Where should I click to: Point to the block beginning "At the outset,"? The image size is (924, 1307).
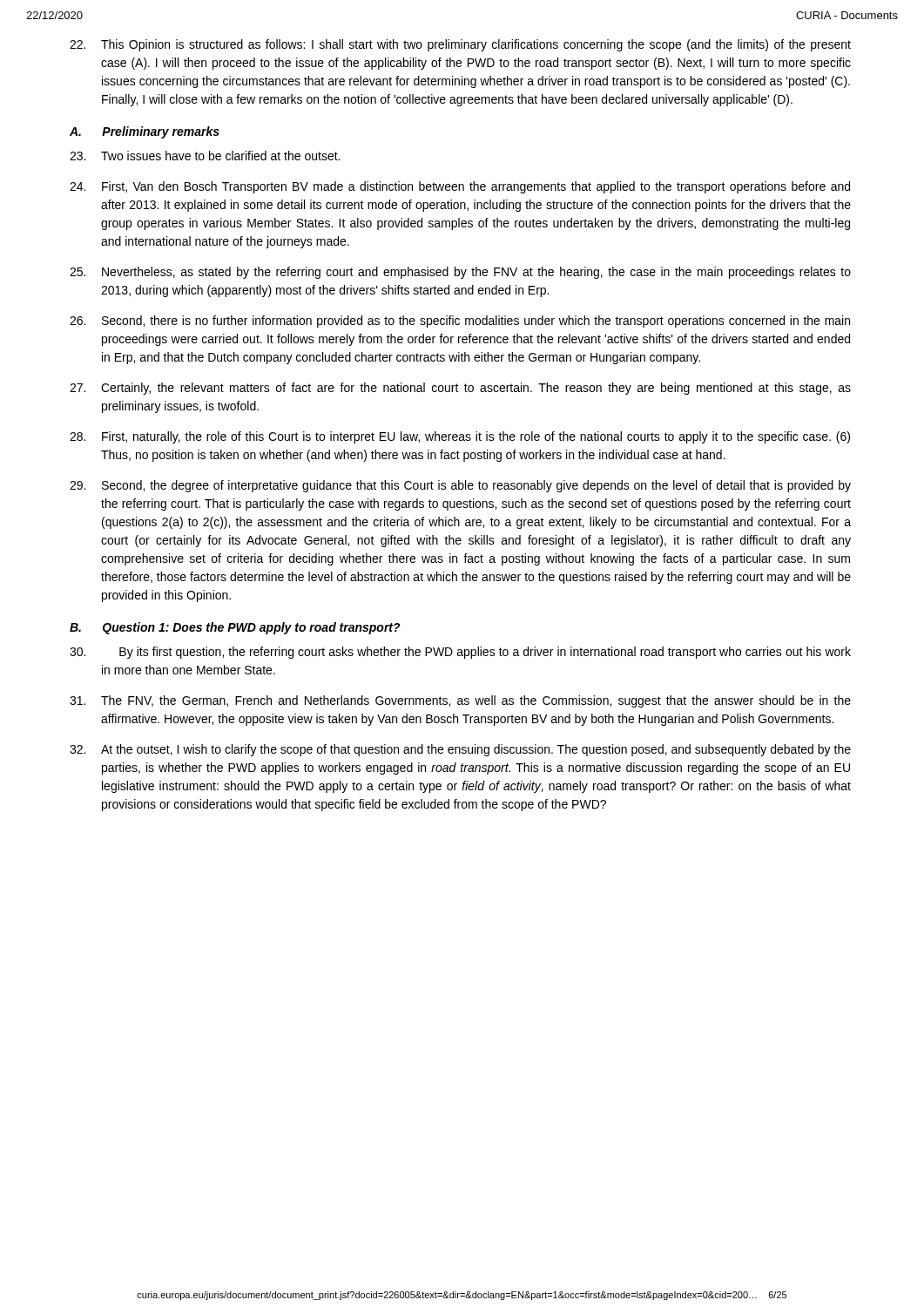tap(460, 777)
